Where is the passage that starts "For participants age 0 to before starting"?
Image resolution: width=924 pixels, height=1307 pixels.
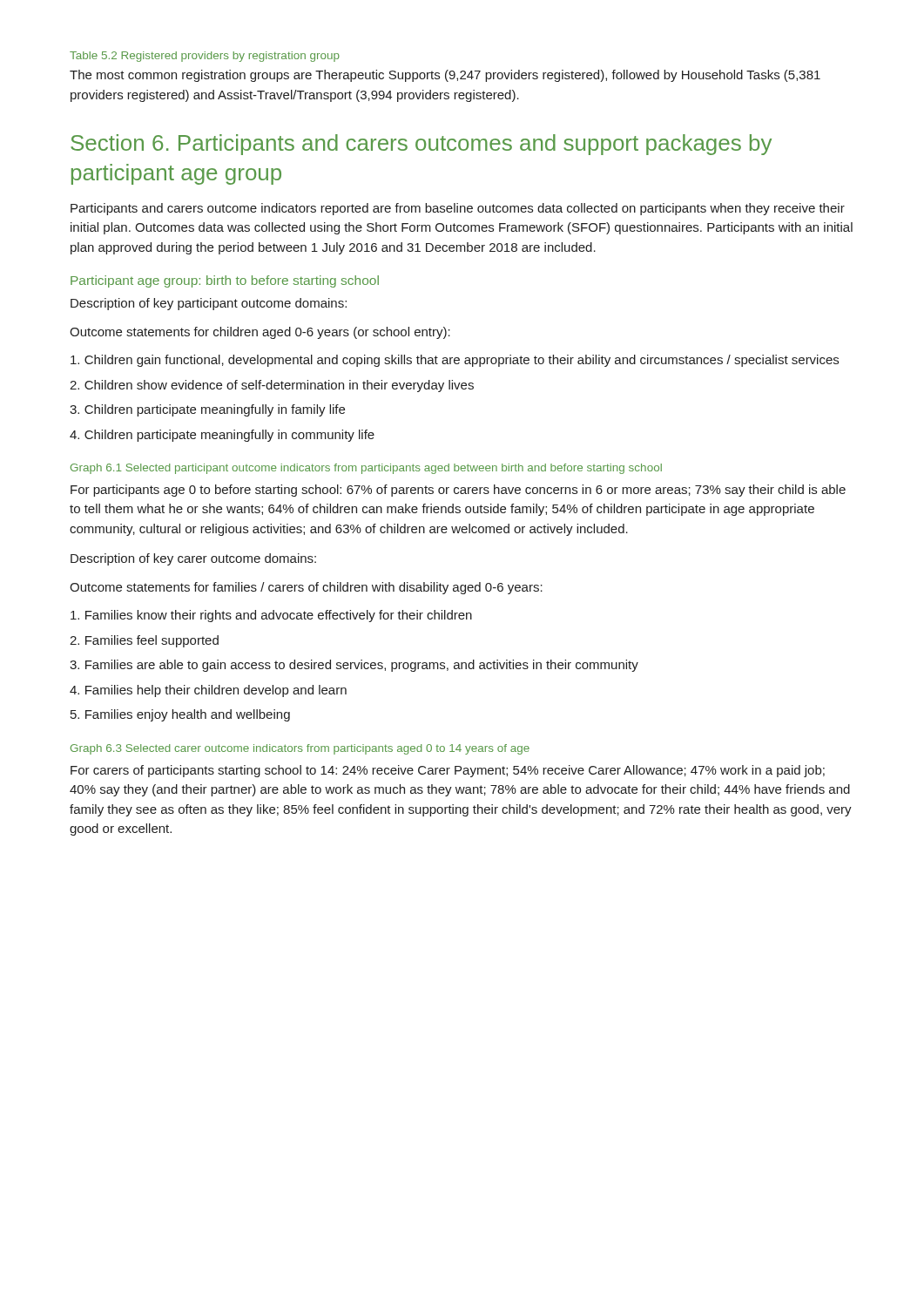pos(458,509)
